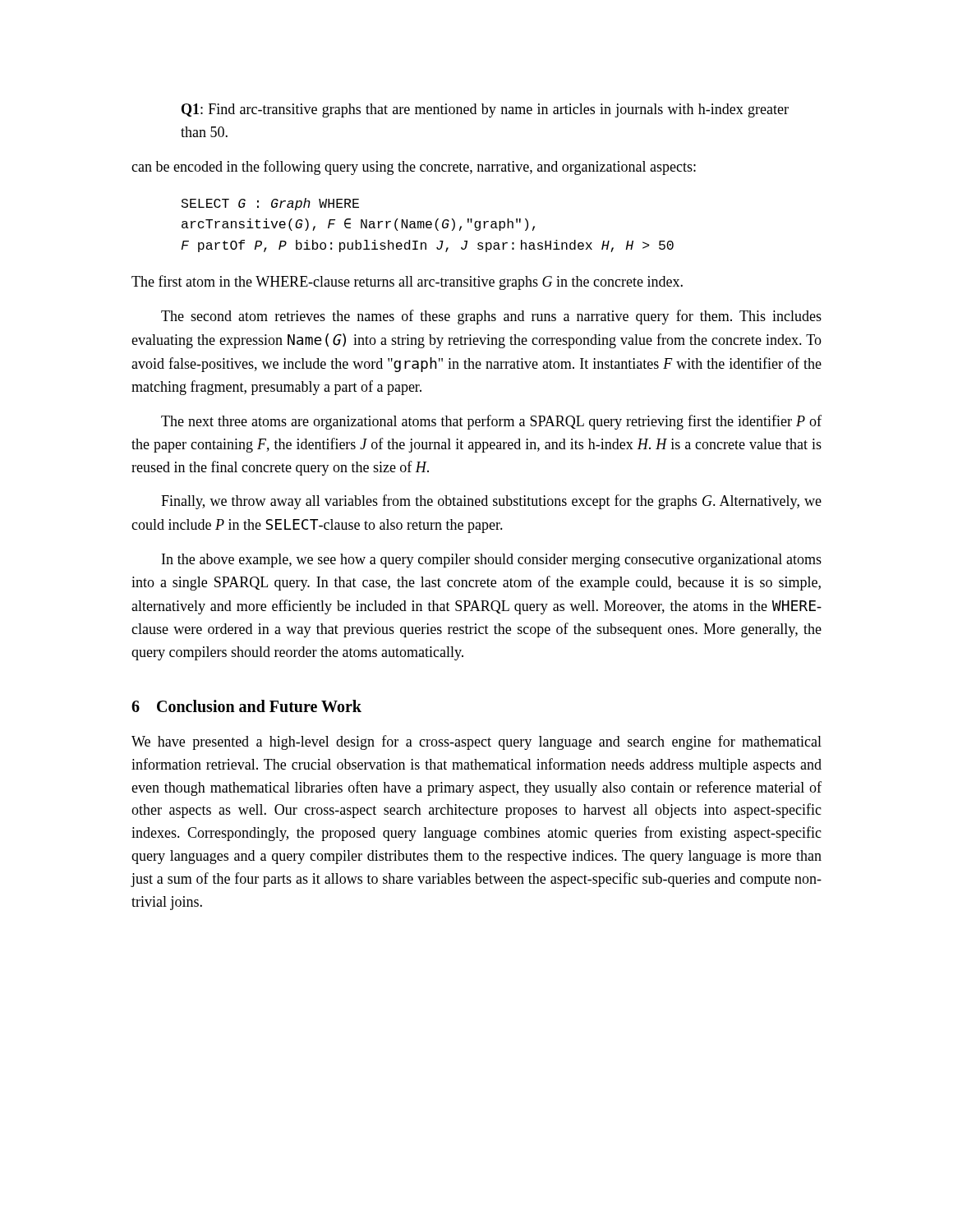The width and height of the screenshot is (953, 1232).
Task: Click where it says "6 Conclusion and Future Work"
Action: tap(246, 706)
